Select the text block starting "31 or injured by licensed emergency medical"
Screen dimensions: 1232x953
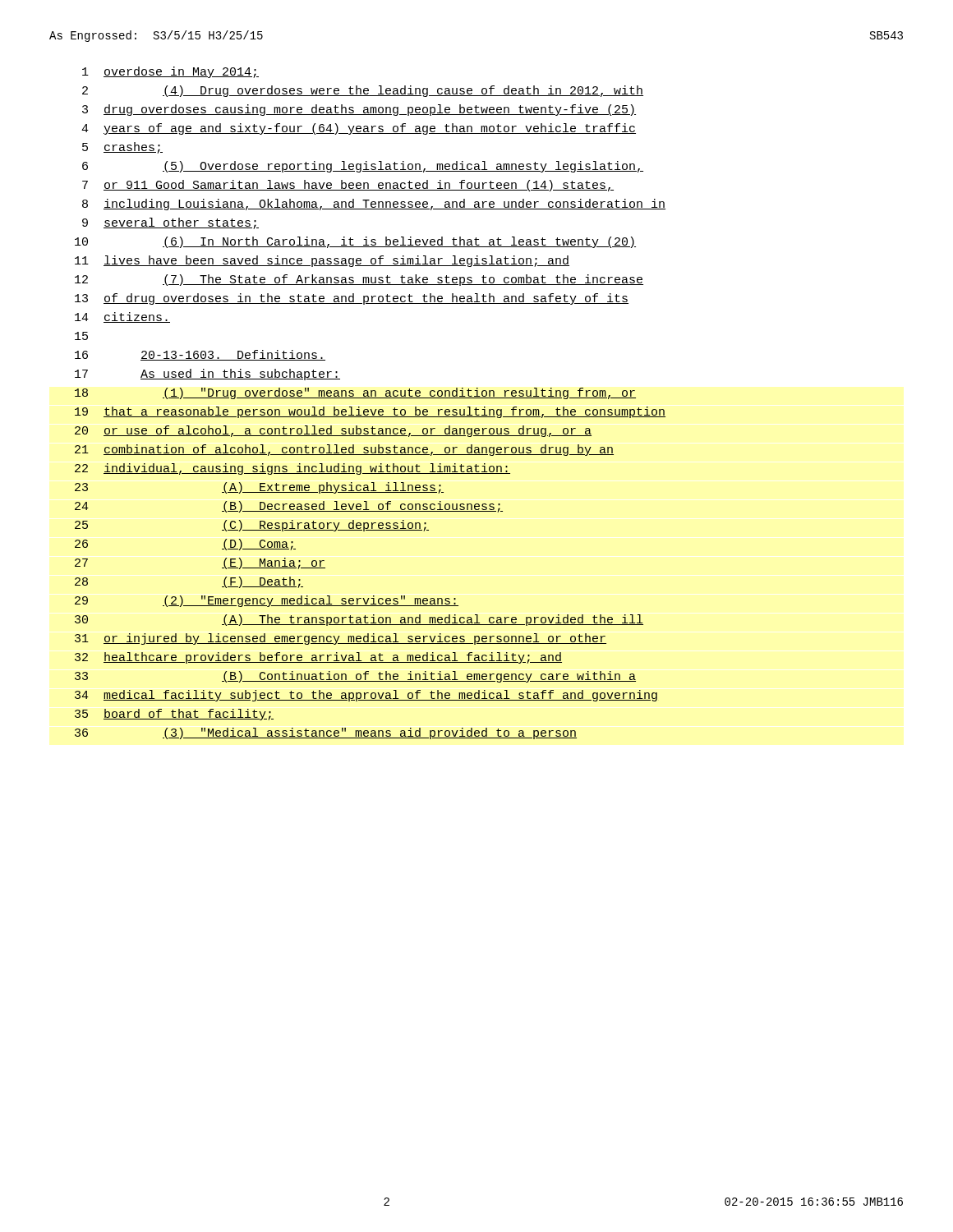pos(476,639)
